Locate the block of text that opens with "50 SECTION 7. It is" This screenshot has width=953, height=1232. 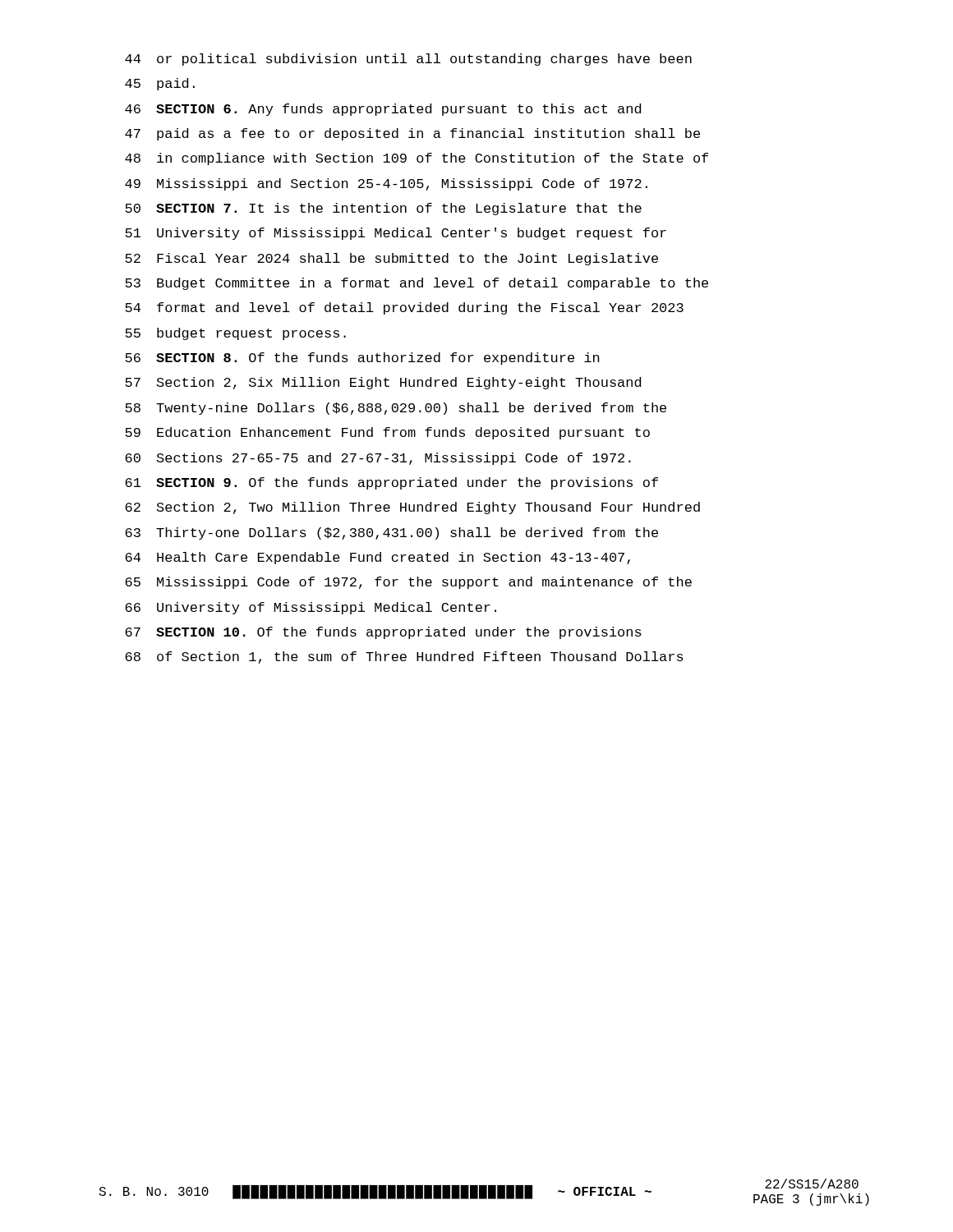(485, 272)
